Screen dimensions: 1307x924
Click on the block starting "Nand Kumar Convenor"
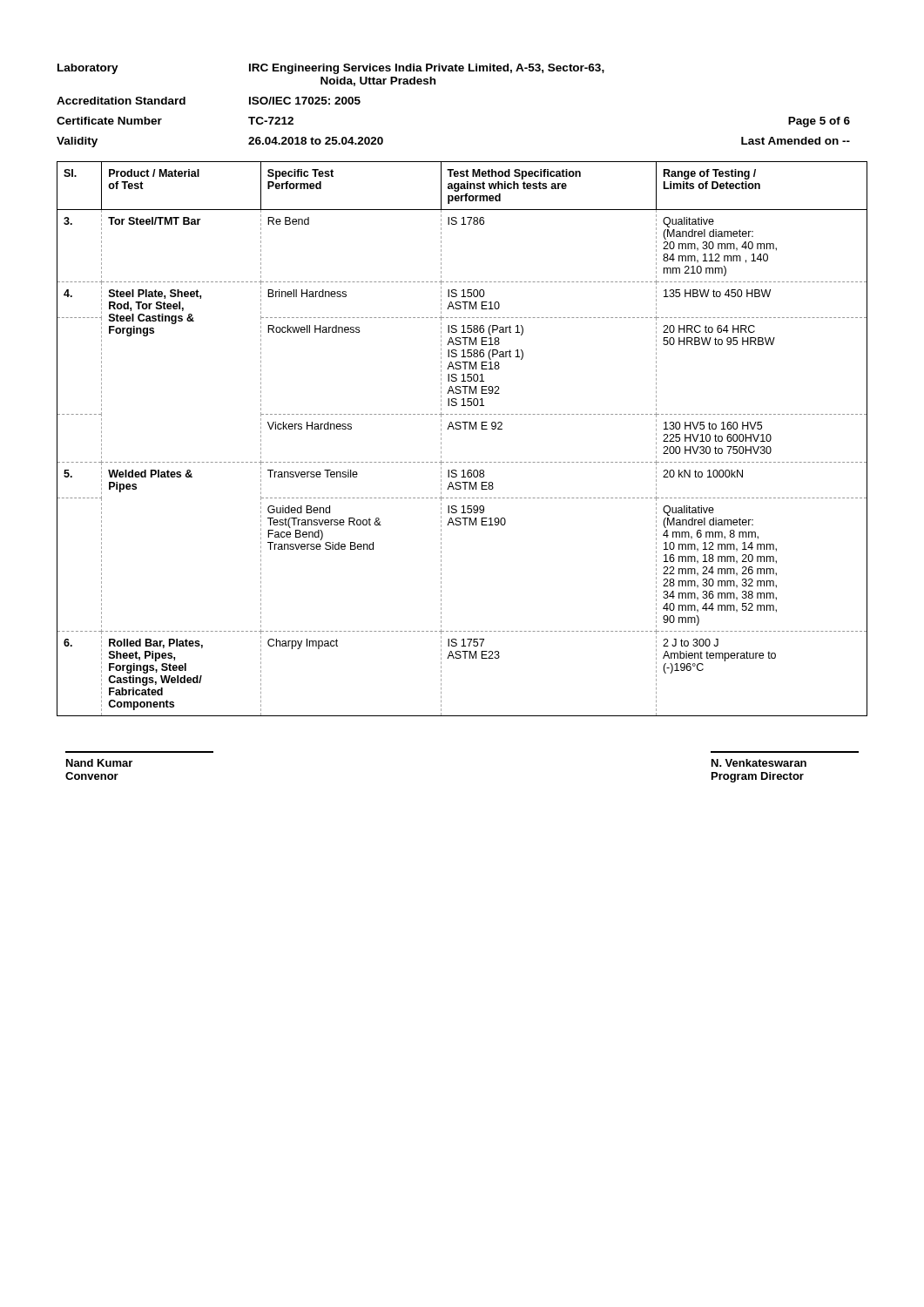click(139, 767)
